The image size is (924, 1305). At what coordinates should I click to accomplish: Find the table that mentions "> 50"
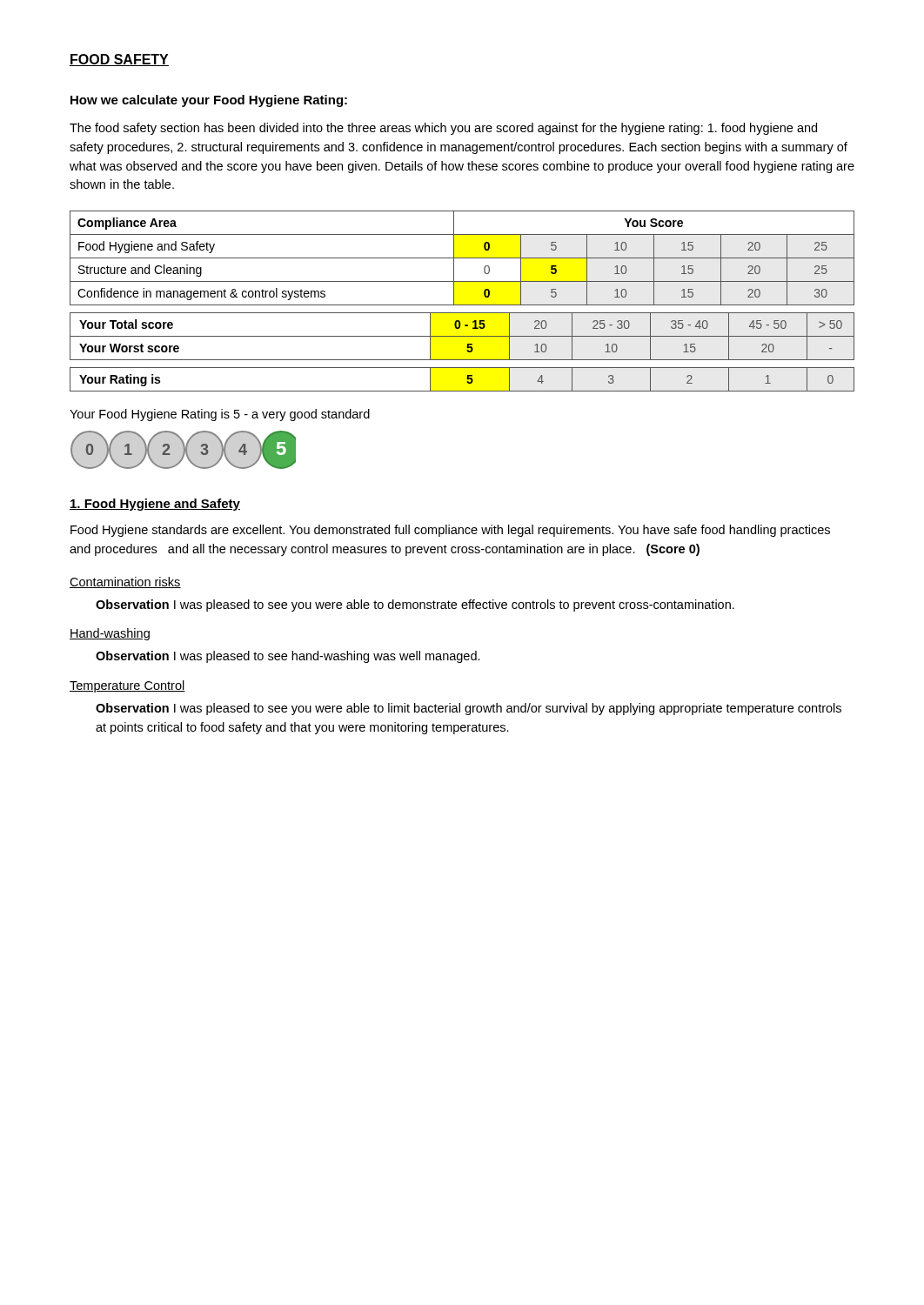pos(462,336)
